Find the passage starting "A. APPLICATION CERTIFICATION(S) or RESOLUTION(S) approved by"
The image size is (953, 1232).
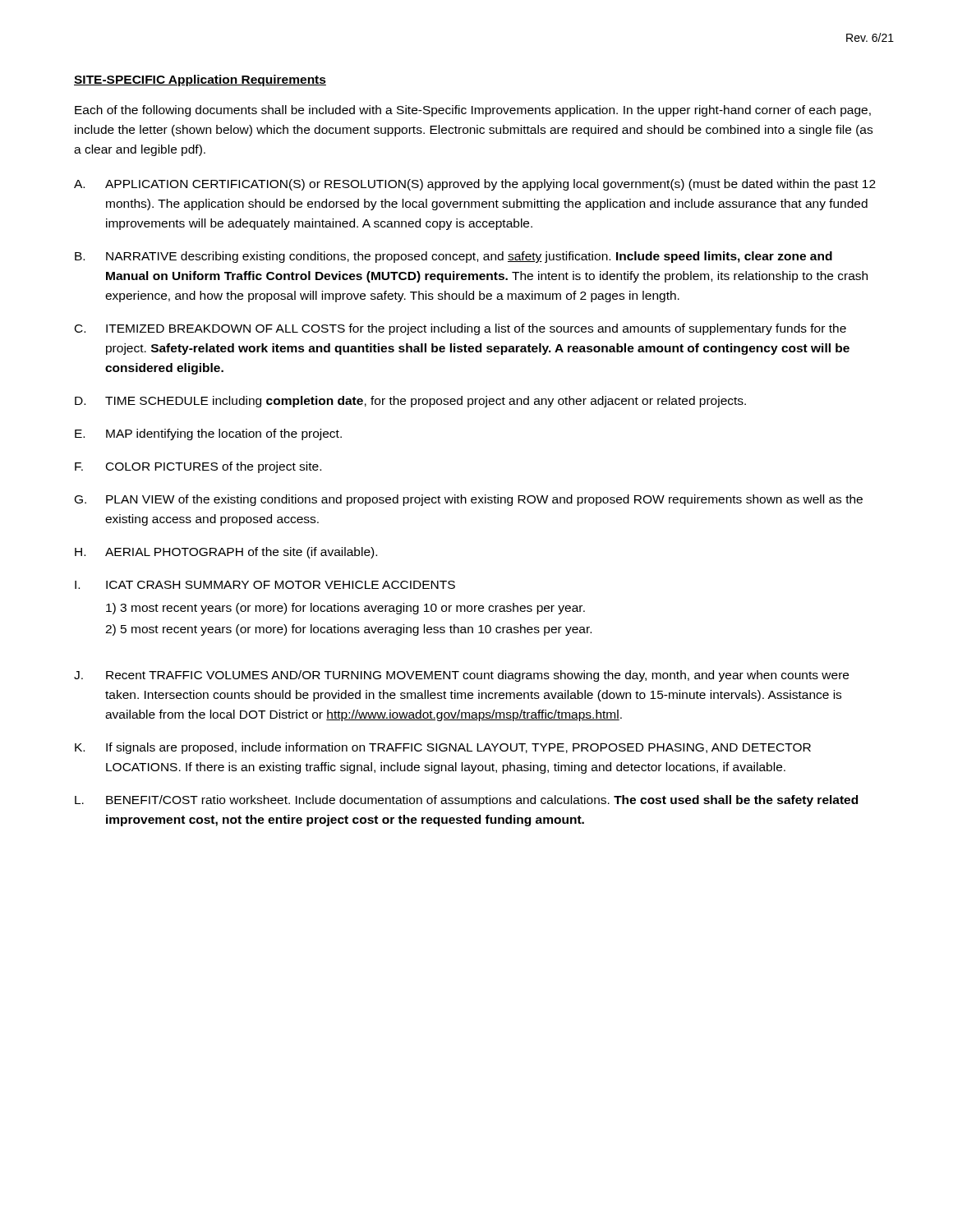pos(476,204)
